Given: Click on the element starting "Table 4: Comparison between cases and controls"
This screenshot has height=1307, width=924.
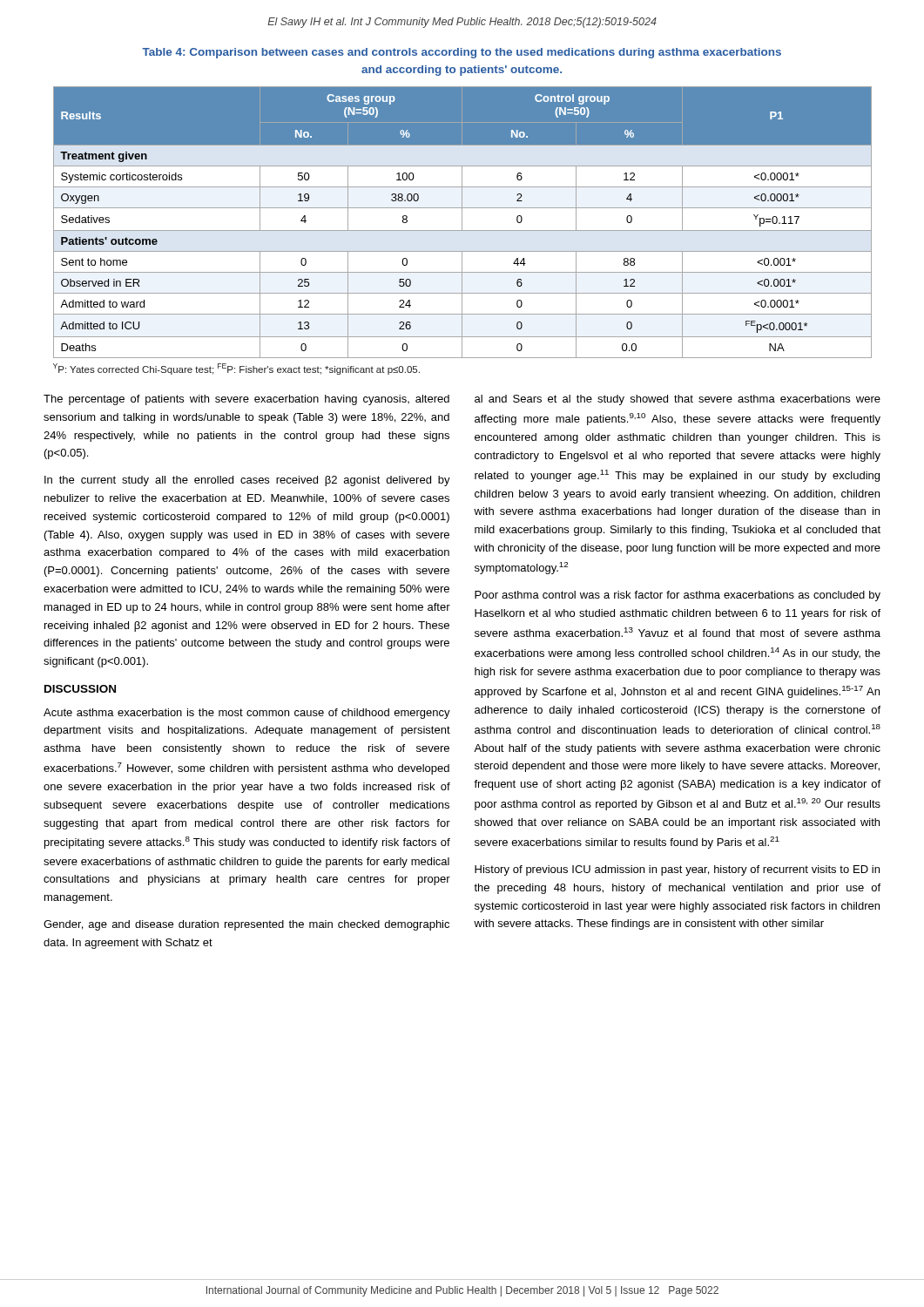Looking at the screenshot, I should tap(462, 61).
